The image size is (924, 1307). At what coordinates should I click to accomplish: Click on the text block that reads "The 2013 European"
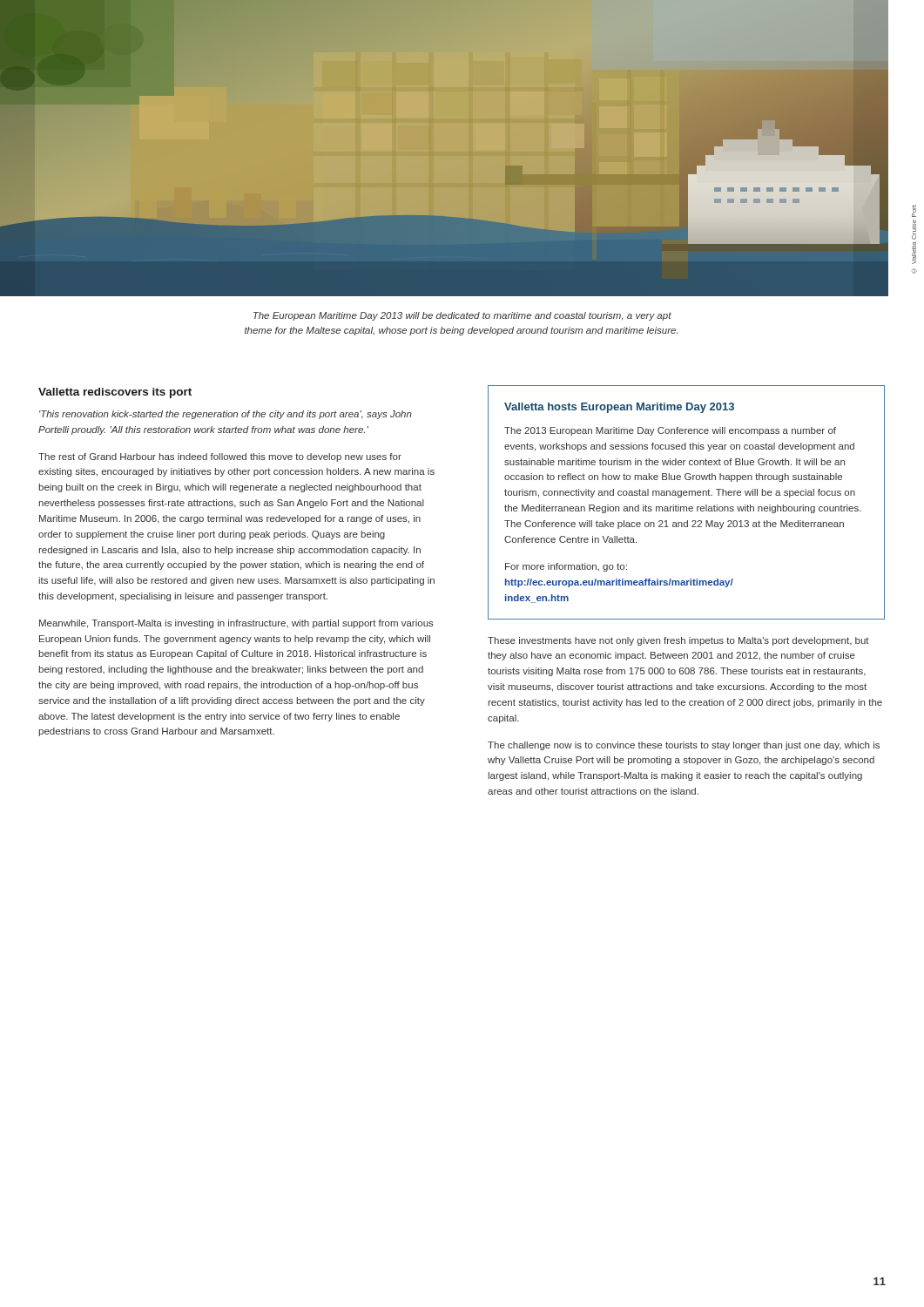pyautogui.click(x=683, y=485)
